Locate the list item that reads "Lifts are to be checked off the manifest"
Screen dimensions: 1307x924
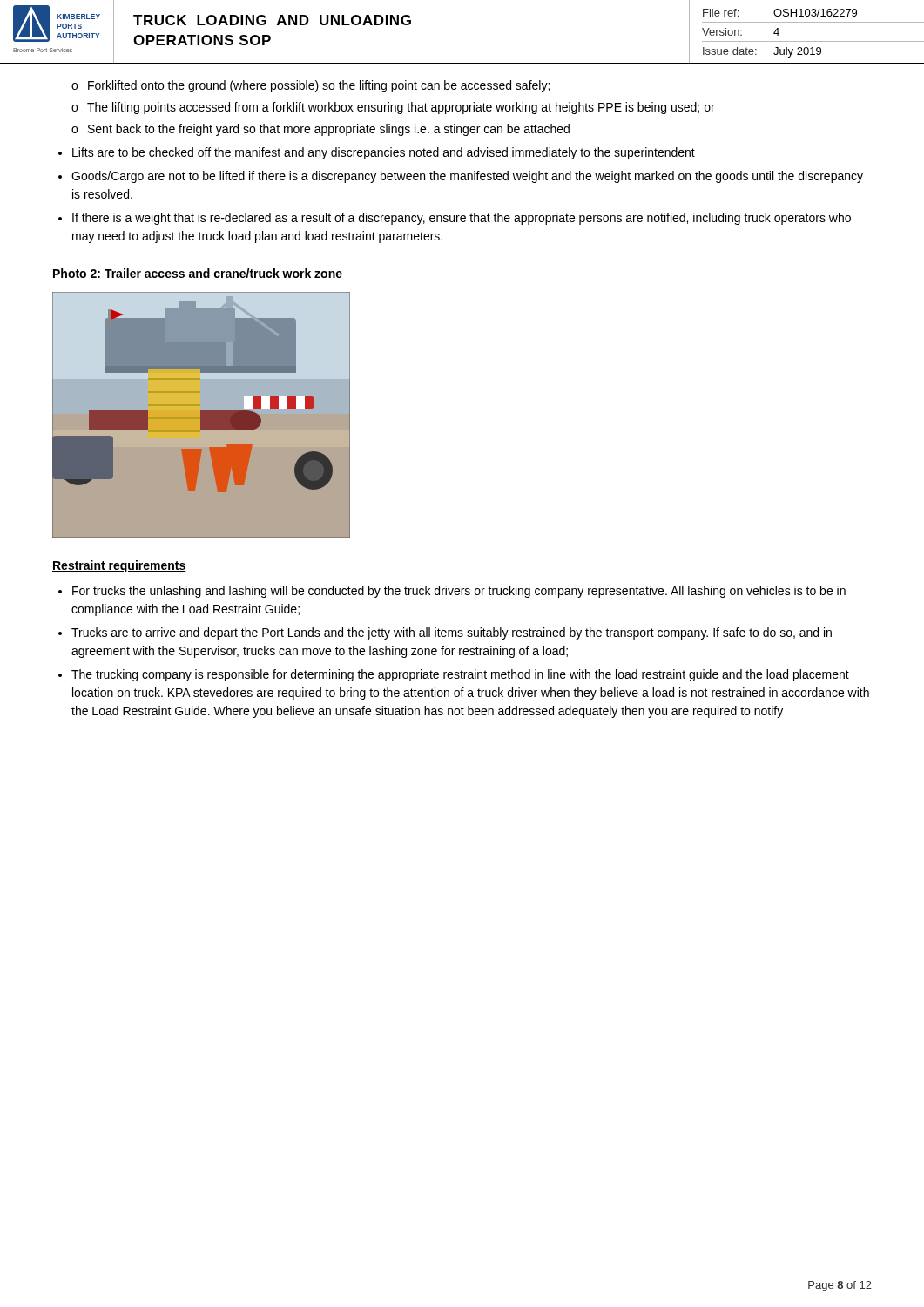[x=377, y=153]
